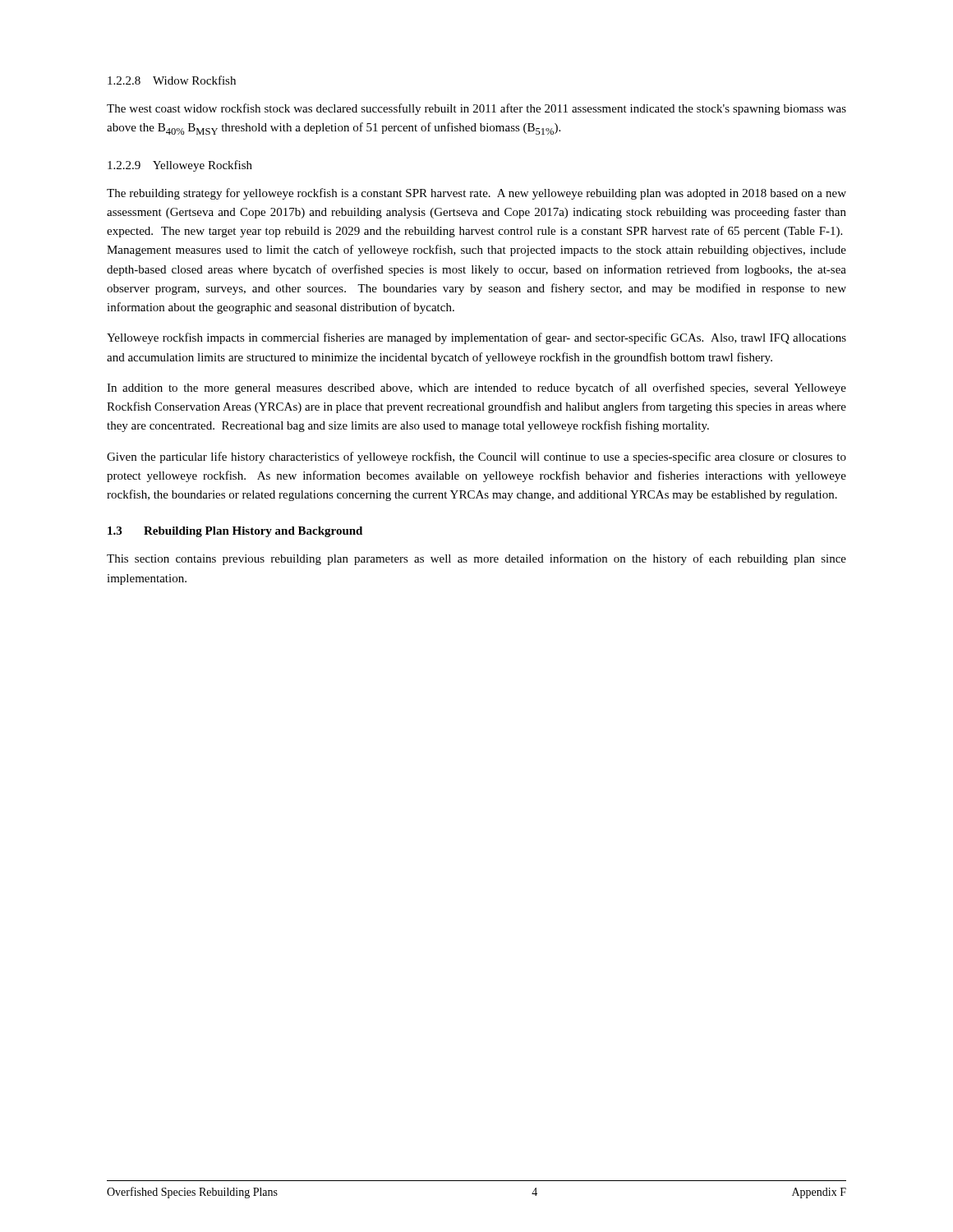953x1232 pixels.
Task: Locate the region starting "1.2.2.8 Widow Rockfish"
Action: tap(171, 81)
